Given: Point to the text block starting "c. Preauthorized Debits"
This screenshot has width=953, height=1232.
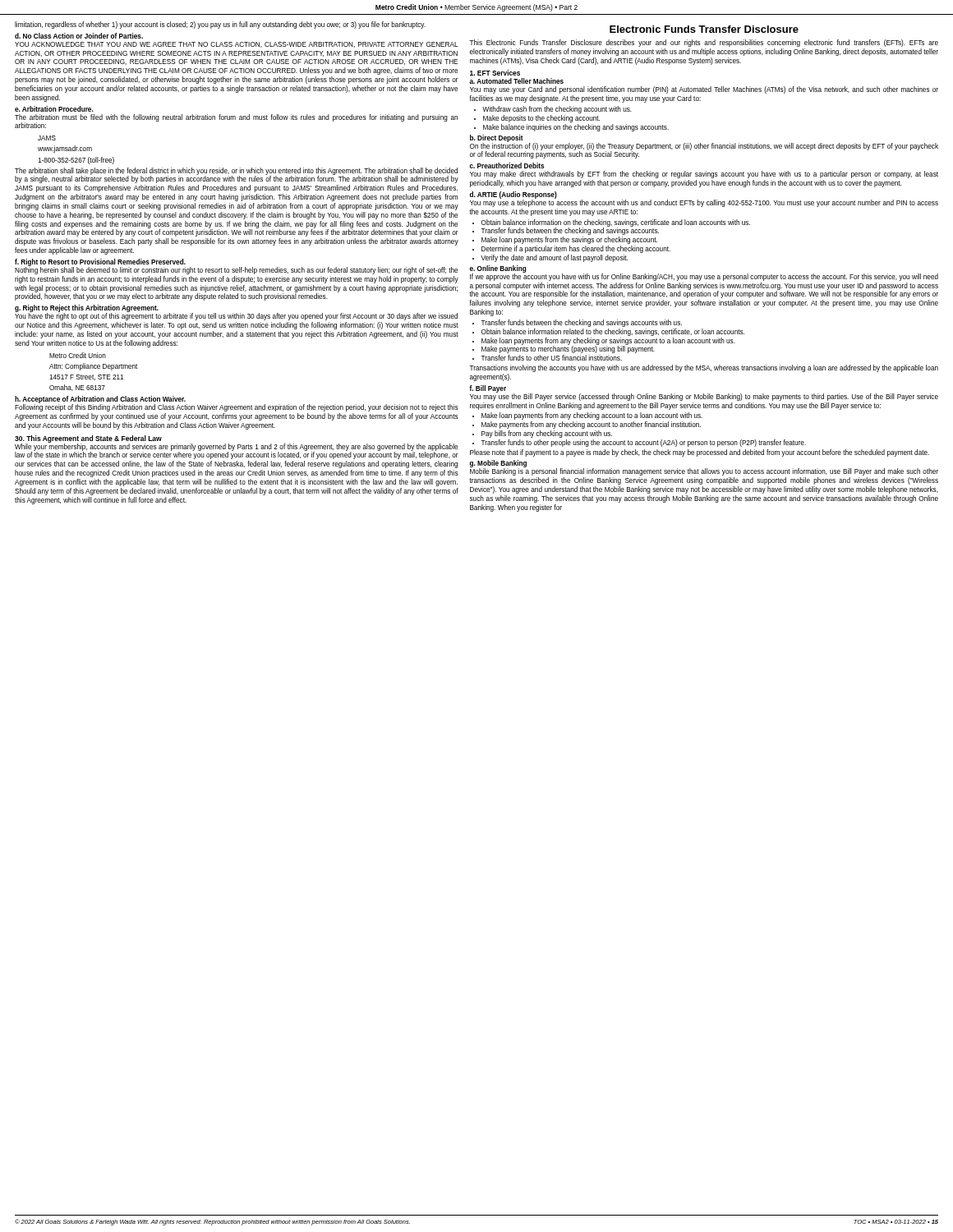Looking at the screenshot, I should click(x=507, y=167).
